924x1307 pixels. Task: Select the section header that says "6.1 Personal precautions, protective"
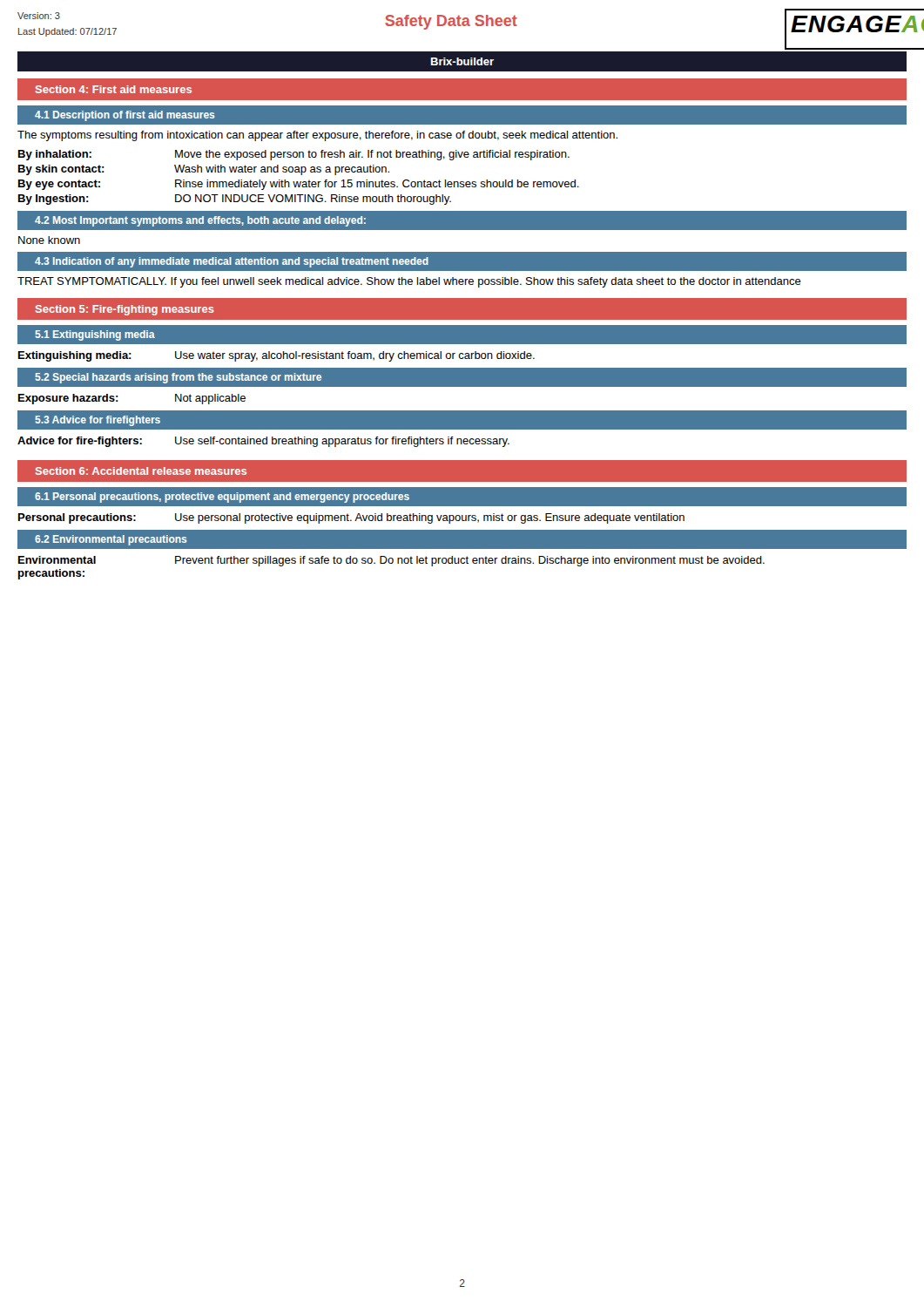coord(222,497)
